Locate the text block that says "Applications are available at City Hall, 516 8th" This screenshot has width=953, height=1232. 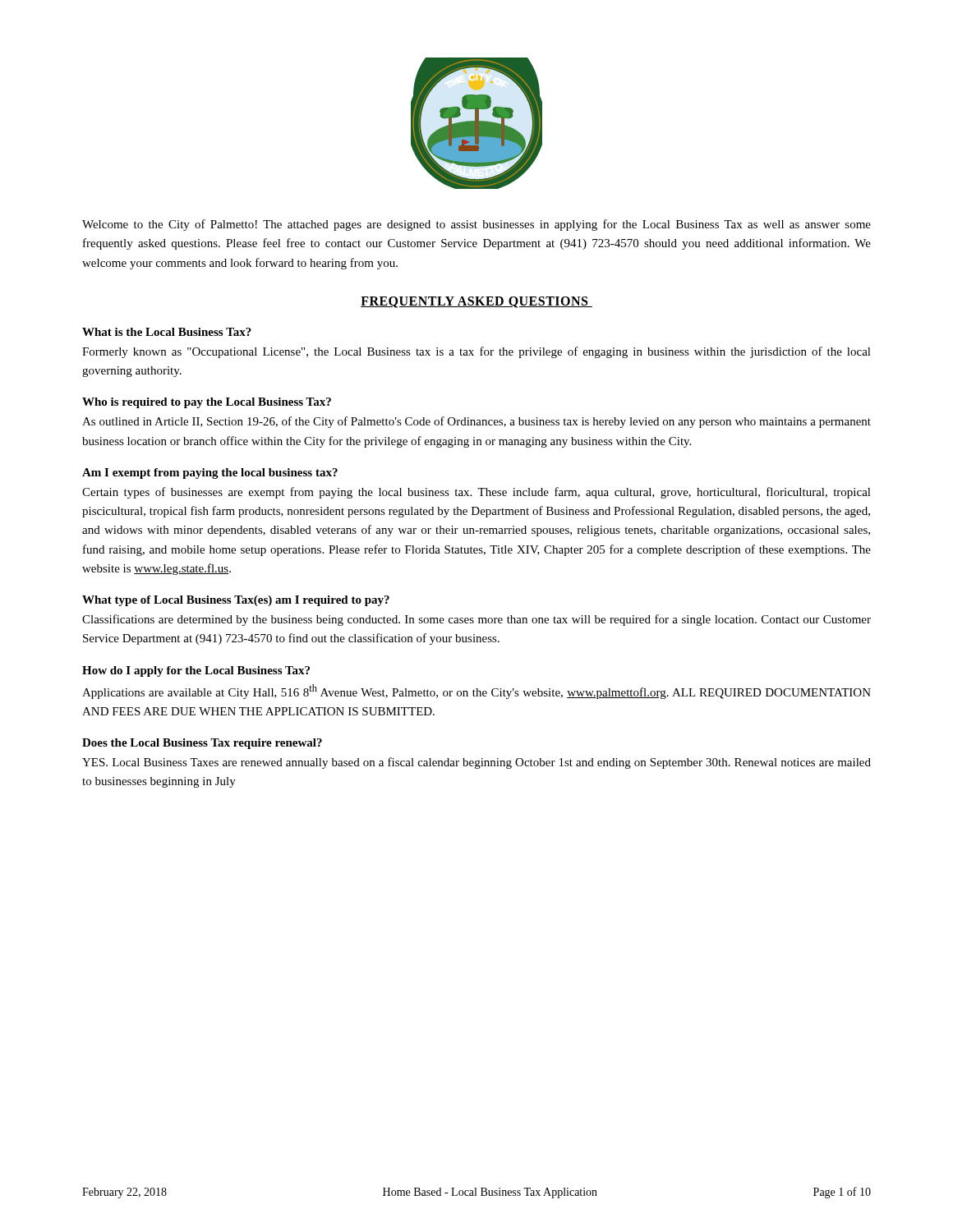[x=476, y=700]
